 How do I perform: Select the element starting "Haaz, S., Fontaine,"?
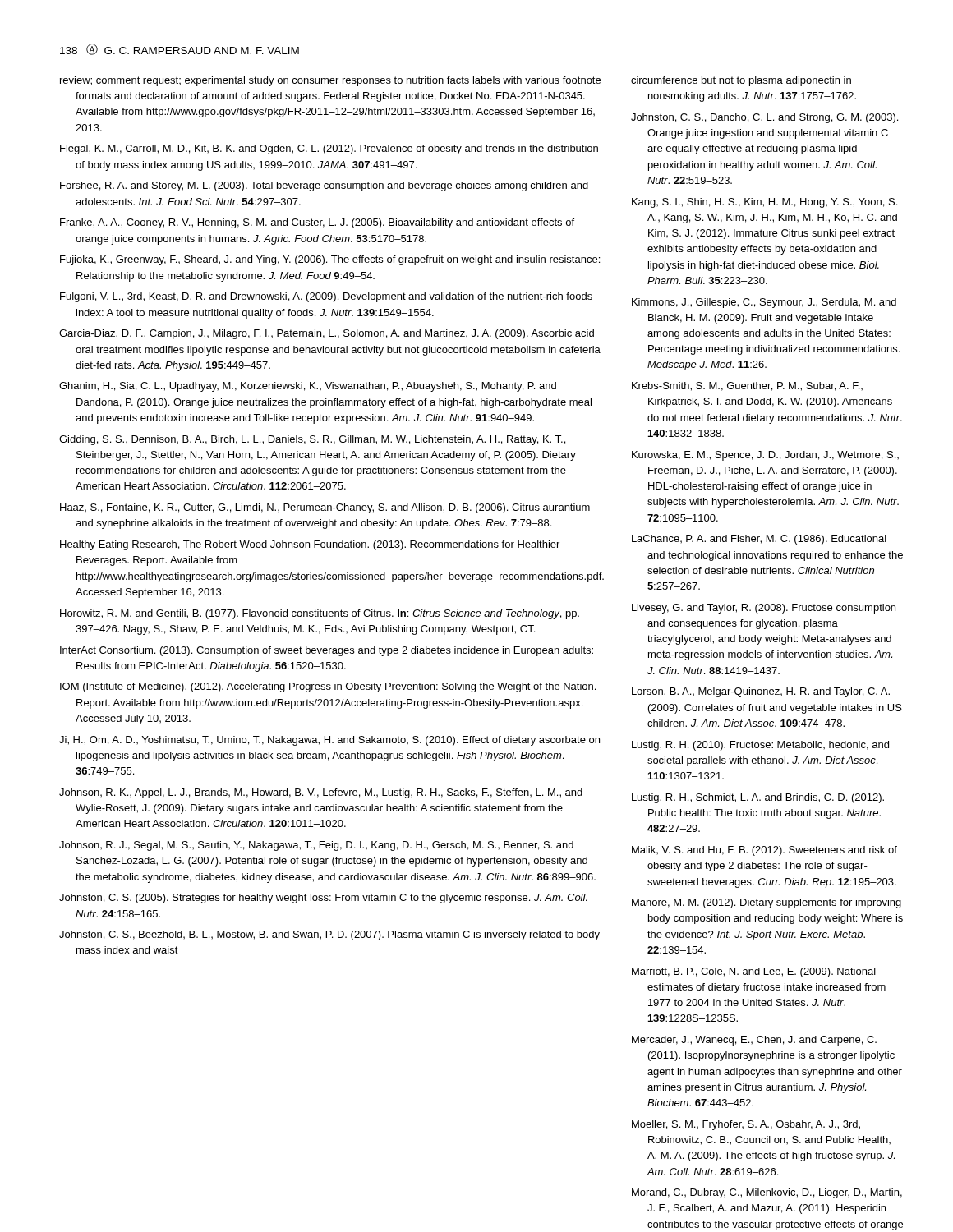325,515
